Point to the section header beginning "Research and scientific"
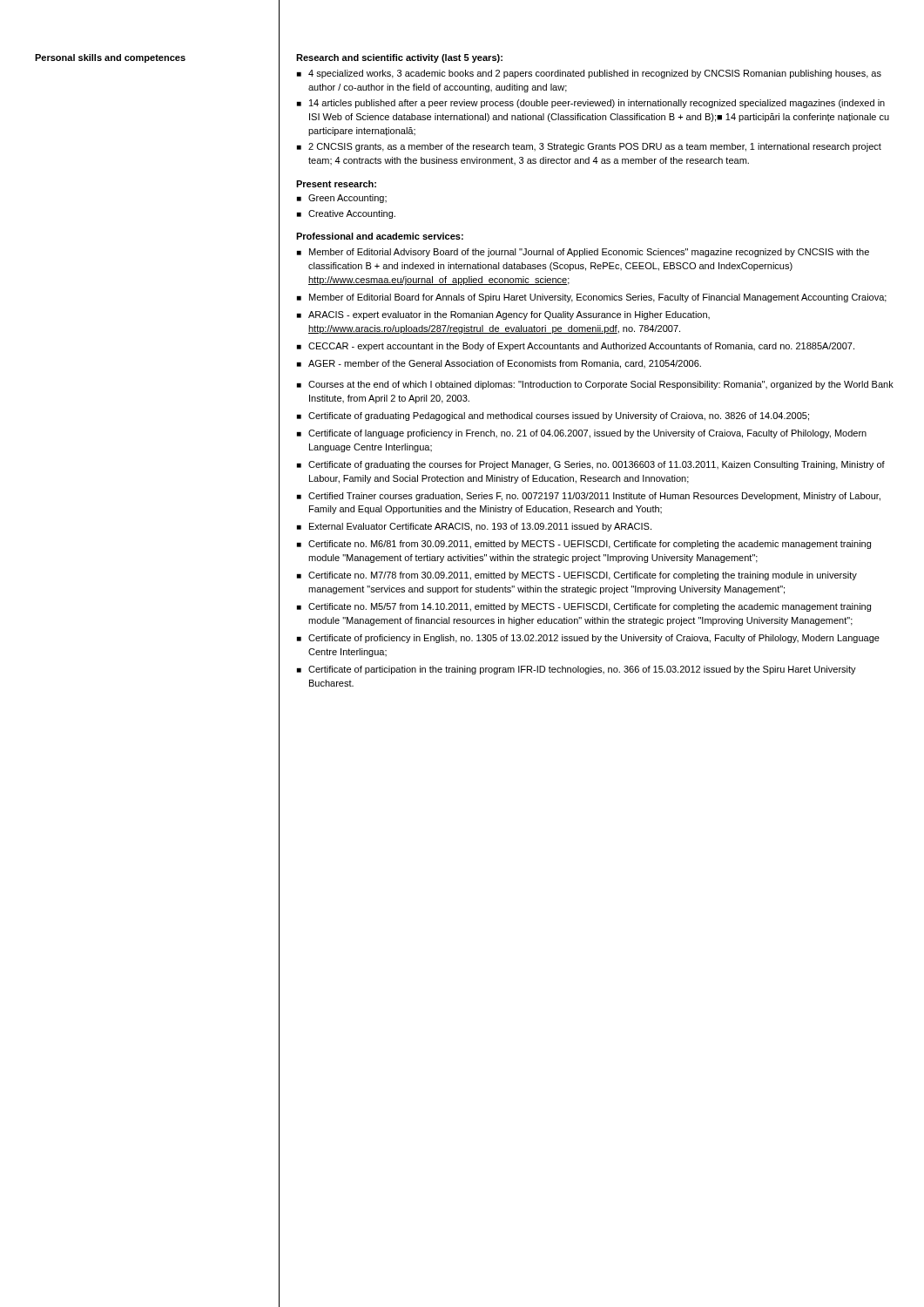 pyautogui.click(x=400, y=58)
